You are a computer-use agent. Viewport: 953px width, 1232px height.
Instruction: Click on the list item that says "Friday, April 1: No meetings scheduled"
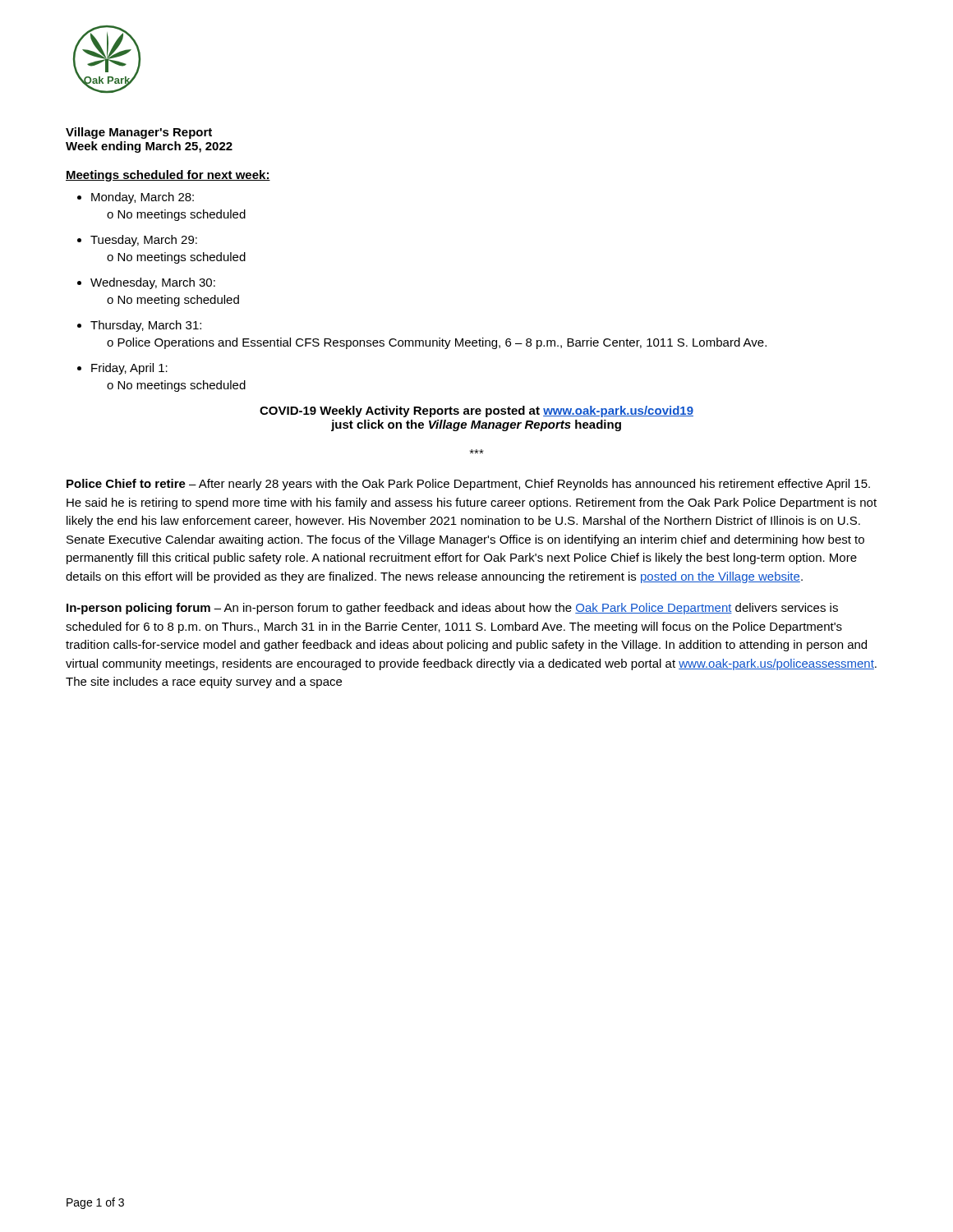point(129,369)
